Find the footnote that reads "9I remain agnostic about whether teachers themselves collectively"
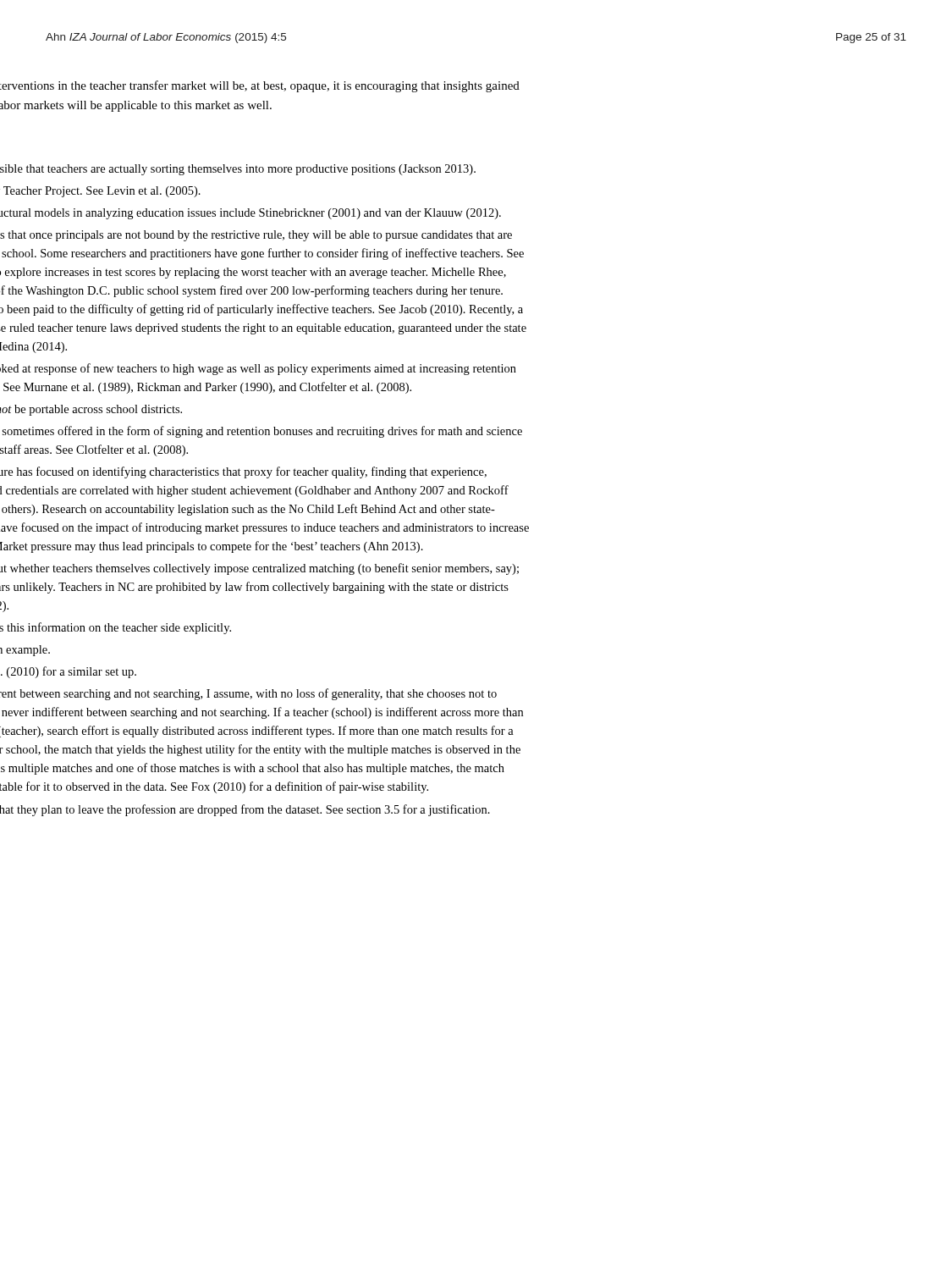The height and width of the screenshot is (1270, 952). pyautogui.click(x=260, y=586)
